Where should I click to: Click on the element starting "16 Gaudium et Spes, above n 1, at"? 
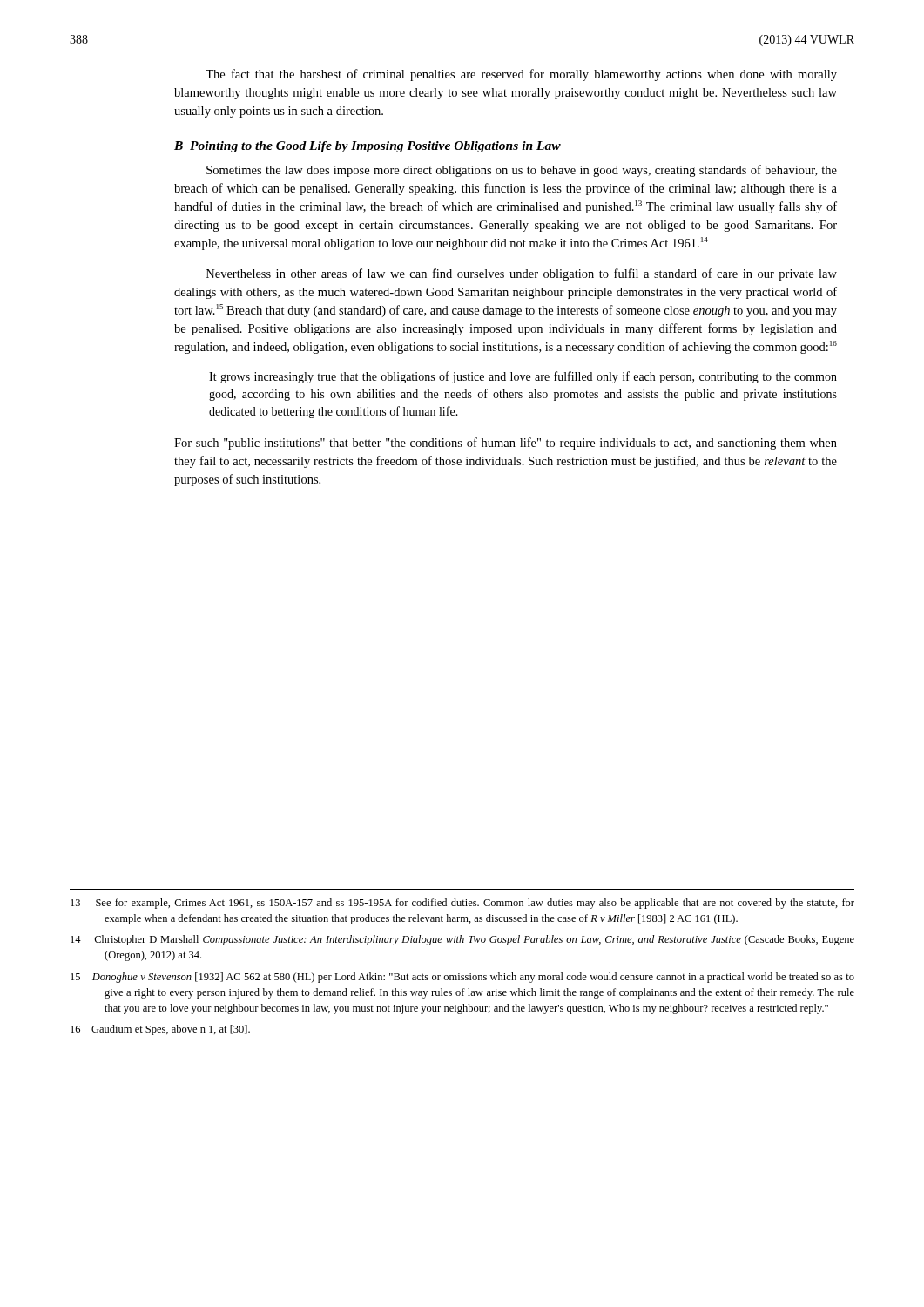[x=160, y=1029]
